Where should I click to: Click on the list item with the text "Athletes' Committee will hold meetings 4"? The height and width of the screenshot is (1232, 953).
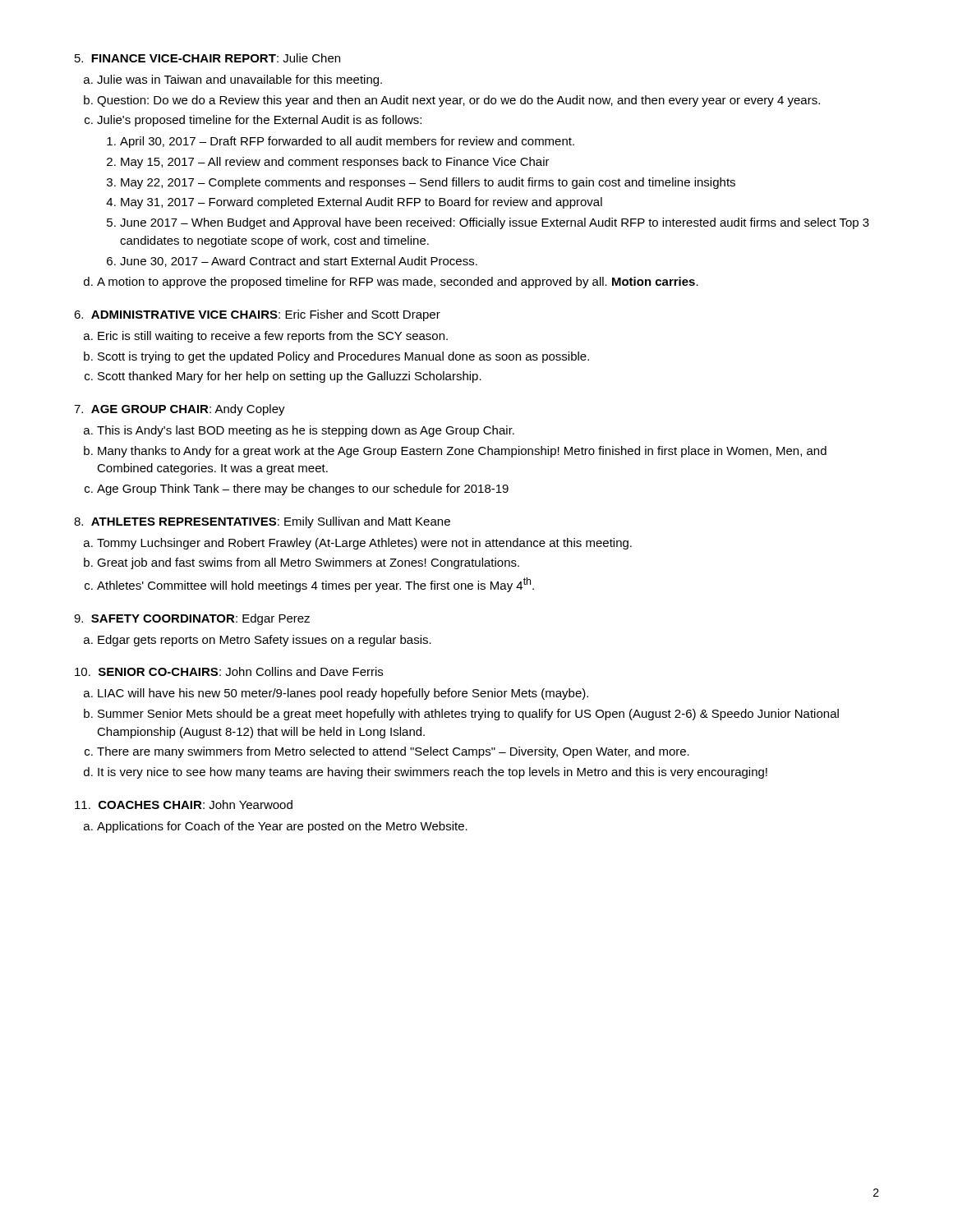pos(316,584)
